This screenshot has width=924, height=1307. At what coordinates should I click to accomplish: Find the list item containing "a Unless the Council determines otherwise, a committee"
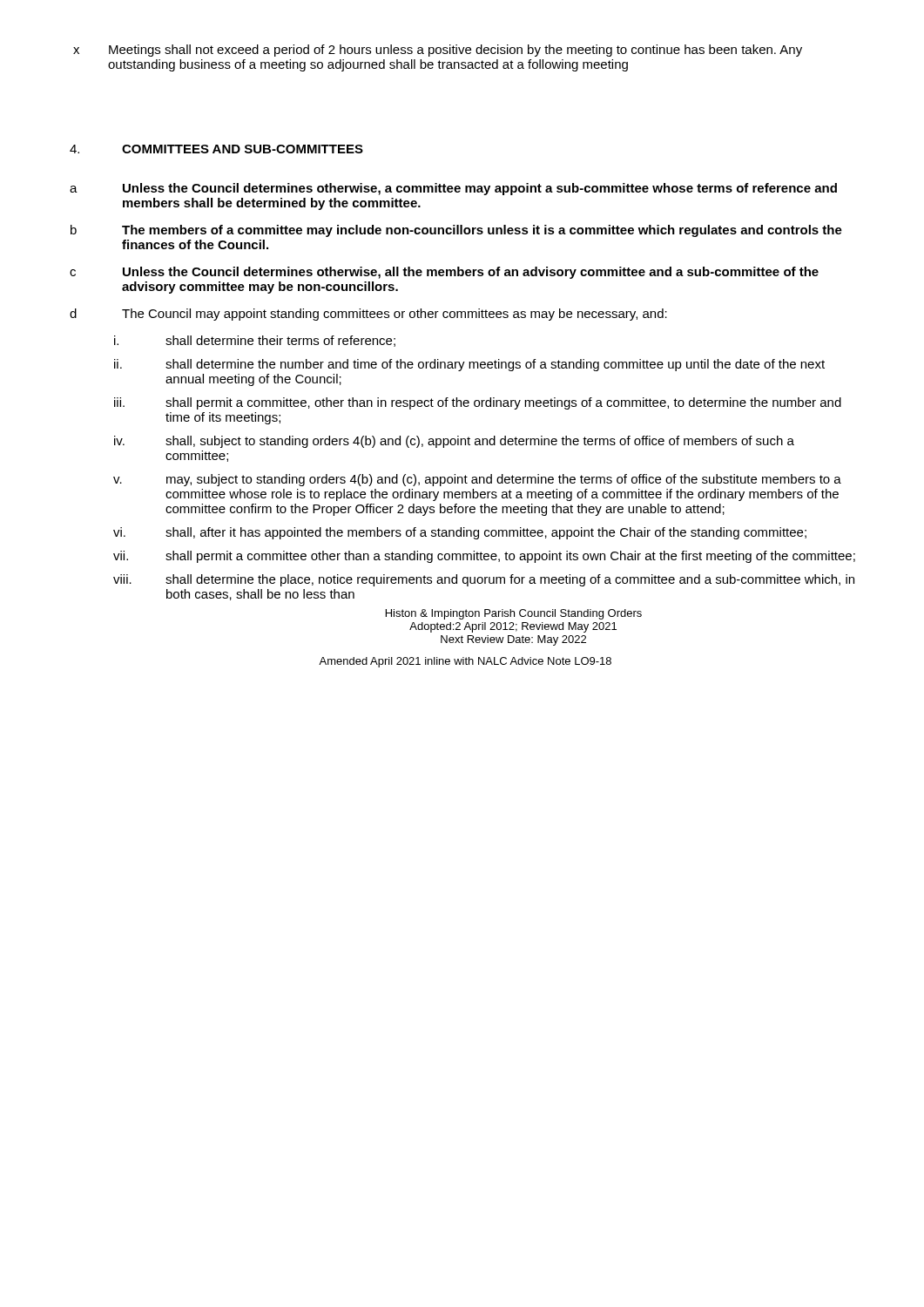(x=465, y=195)
